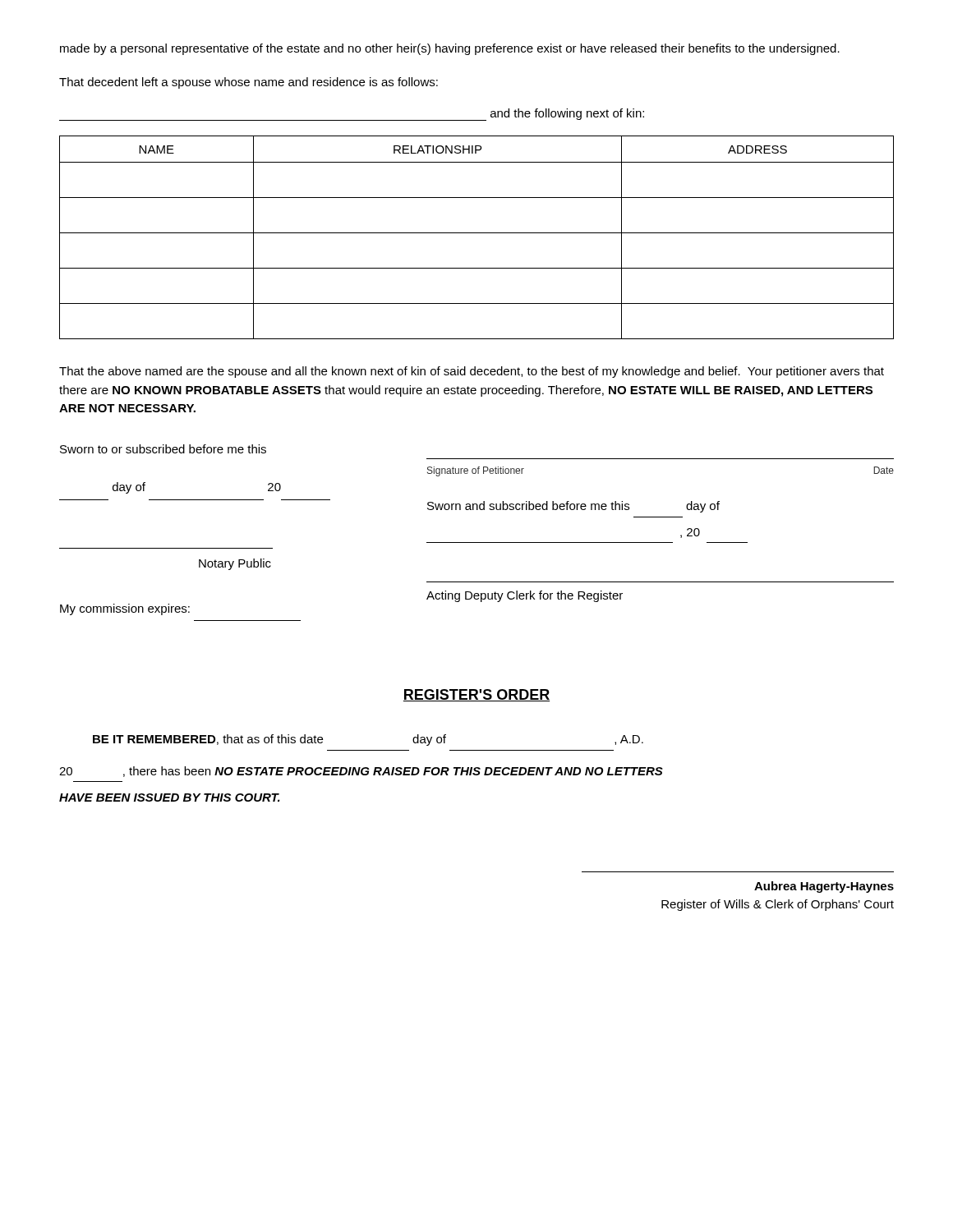
Task: Click on the element starting "Sworn and subscribed"
Action: [573, 506]
